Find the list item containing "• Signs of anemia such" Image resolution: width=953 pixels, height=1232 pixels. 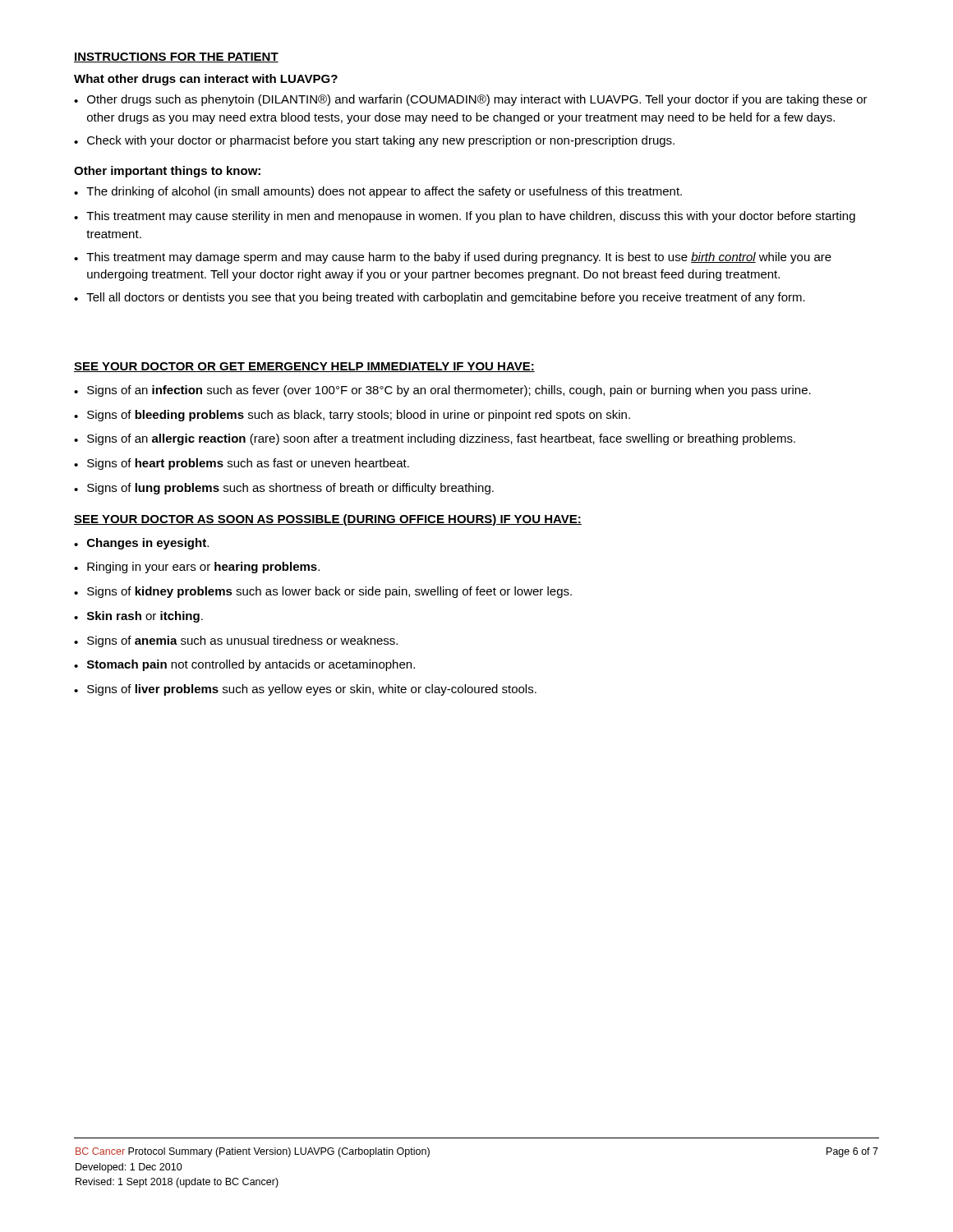click(236, 641)
